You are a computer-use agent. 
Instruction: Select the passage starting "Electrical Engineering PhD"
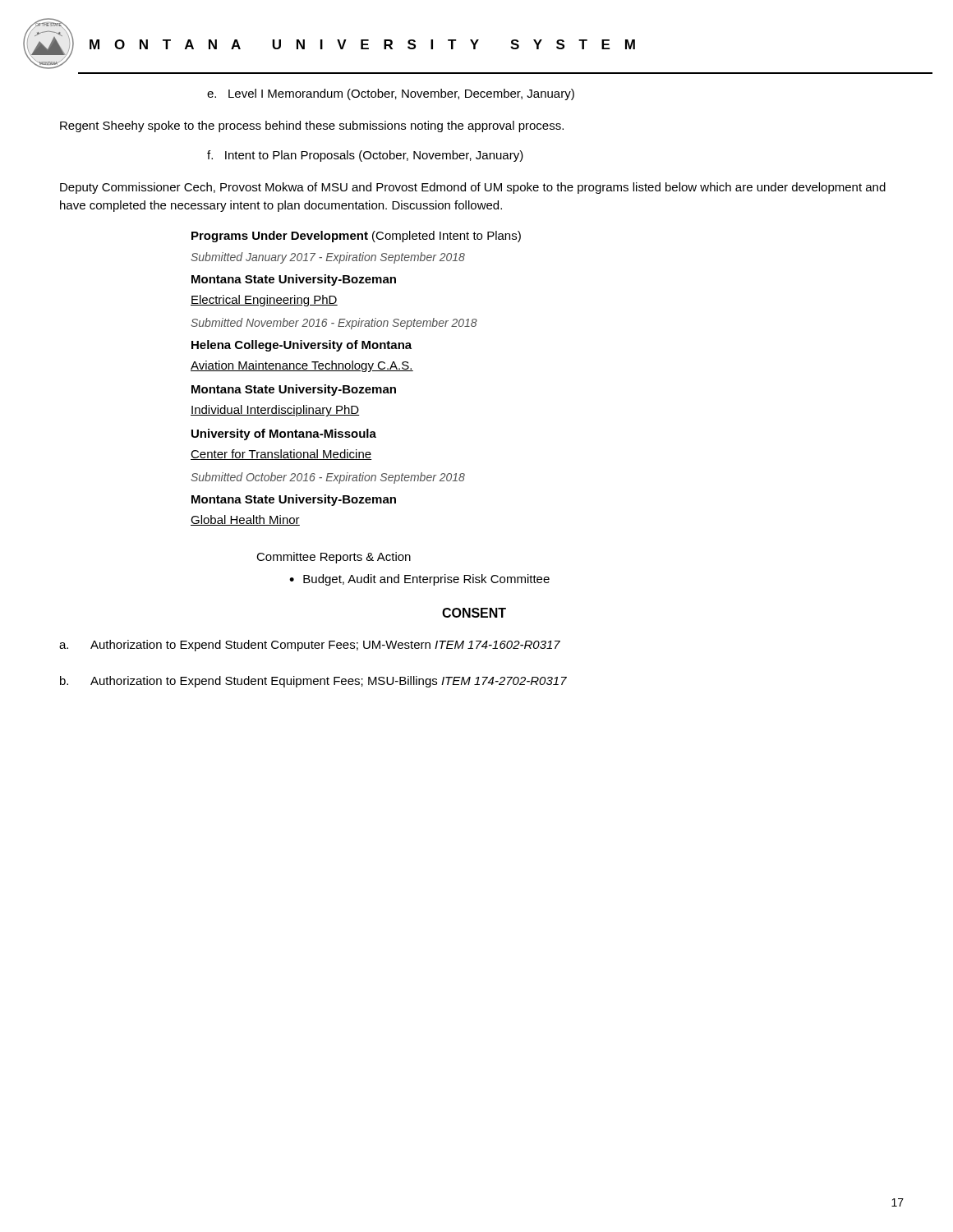pos(264,300)
